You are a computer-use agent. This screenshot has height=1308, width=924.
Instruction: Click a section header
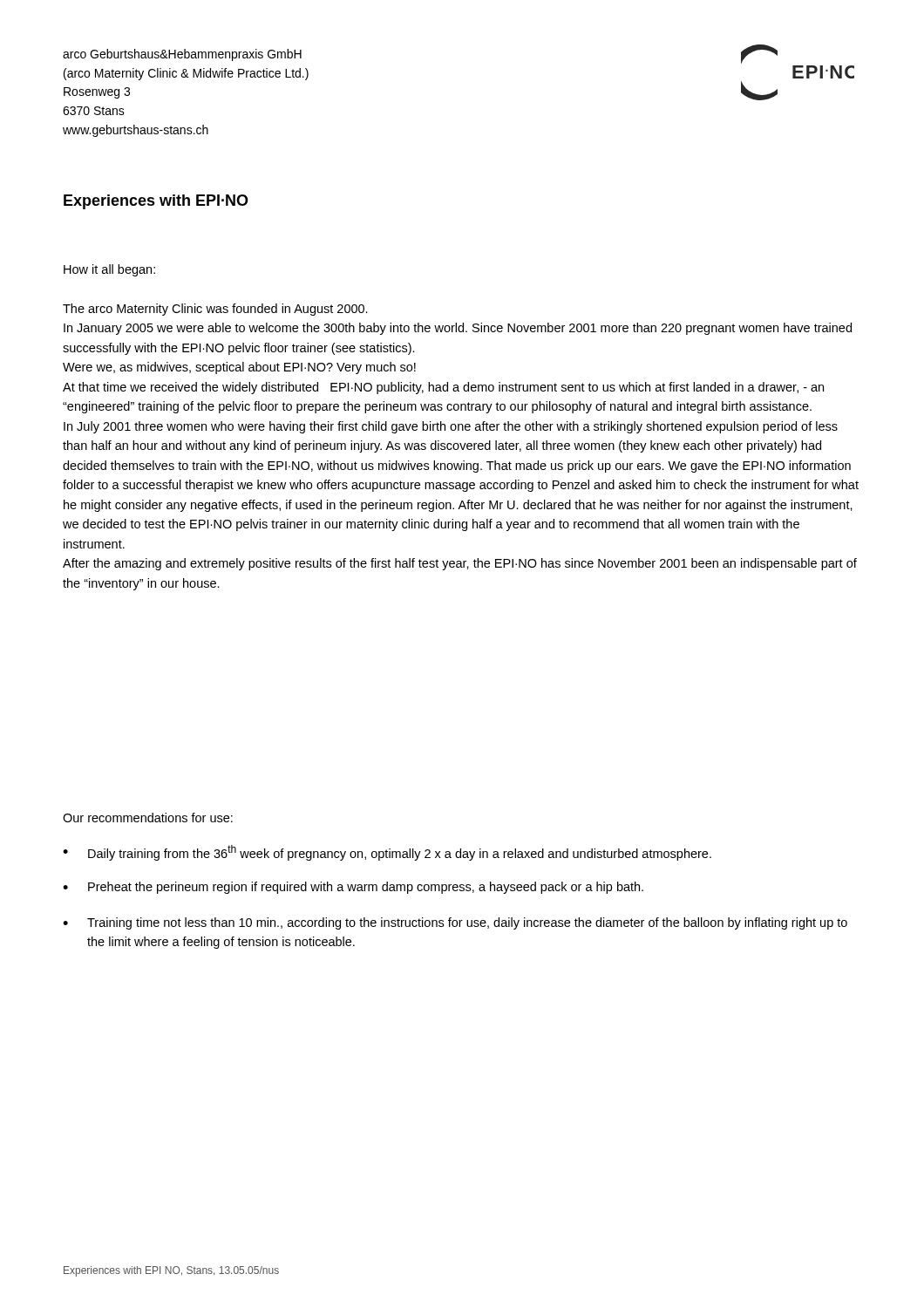pyautogui.click(x=156, y=201)
